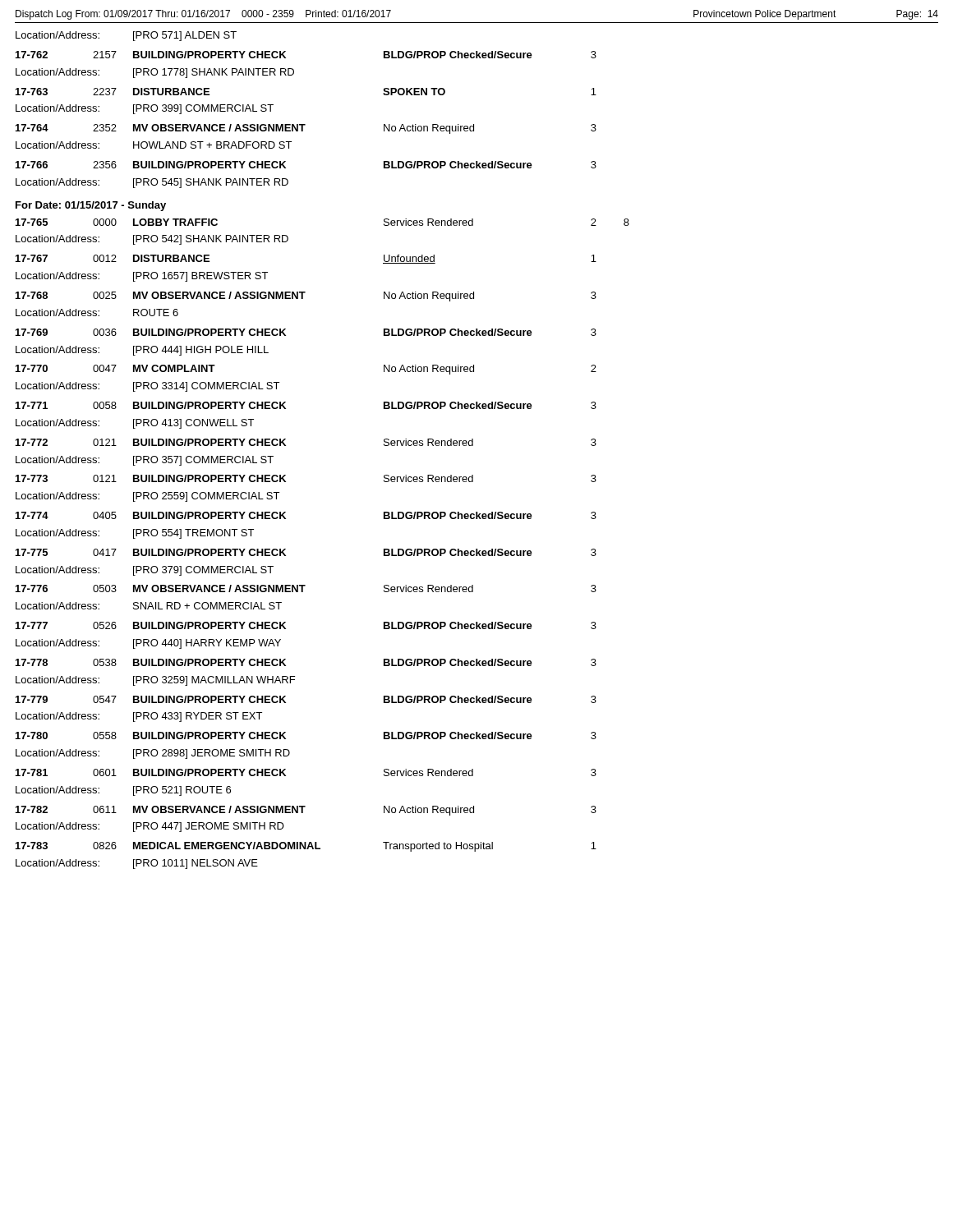Viewport: 953px width, 1232px height.
Task: Find the block on this page that starts "17-778 0538 BUILDING/PROPERTY CHECK BLDG/PROP"
Action: [476, 672]
